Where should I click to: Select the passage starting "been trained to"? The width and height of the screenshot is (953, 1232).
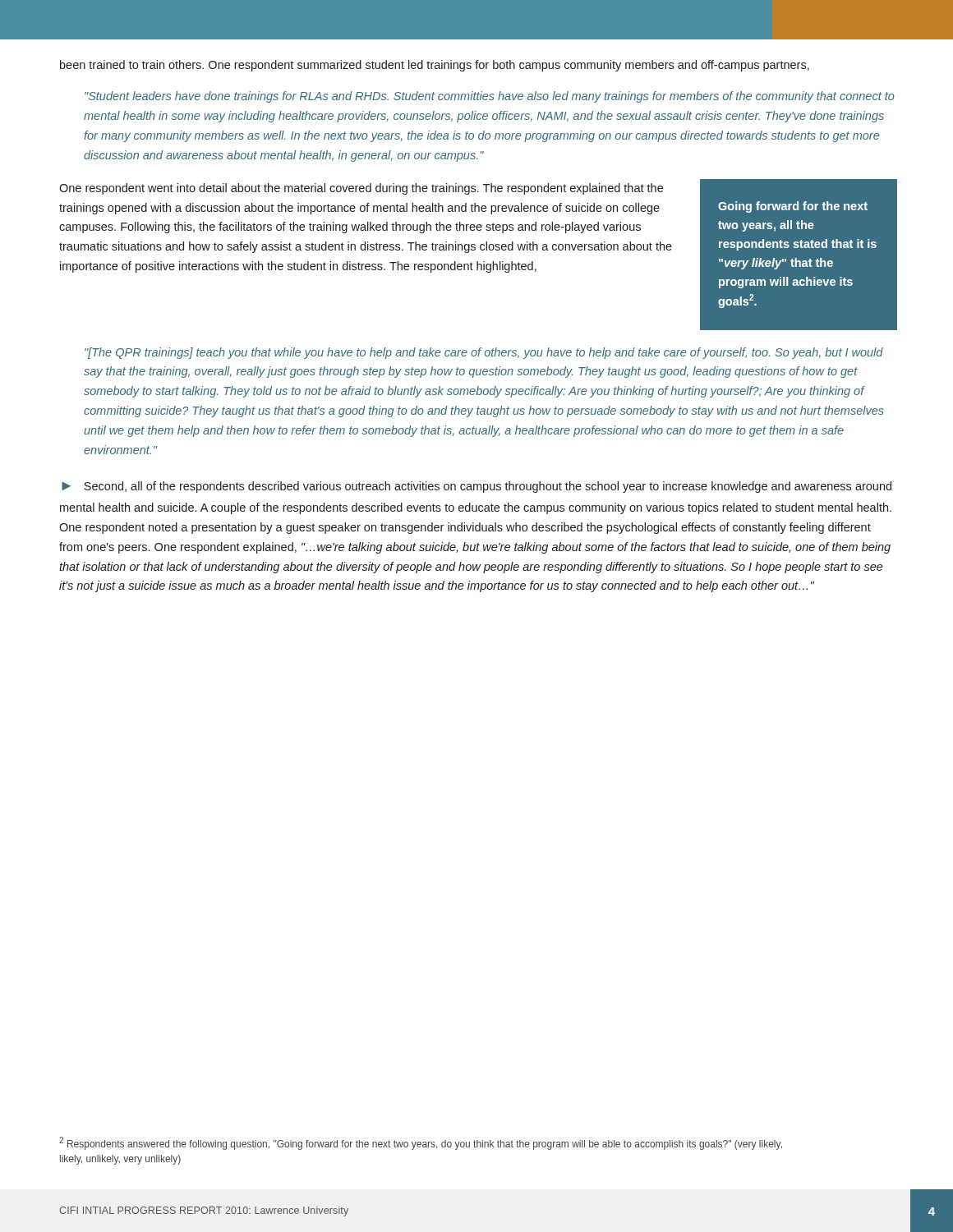(434, 65)
